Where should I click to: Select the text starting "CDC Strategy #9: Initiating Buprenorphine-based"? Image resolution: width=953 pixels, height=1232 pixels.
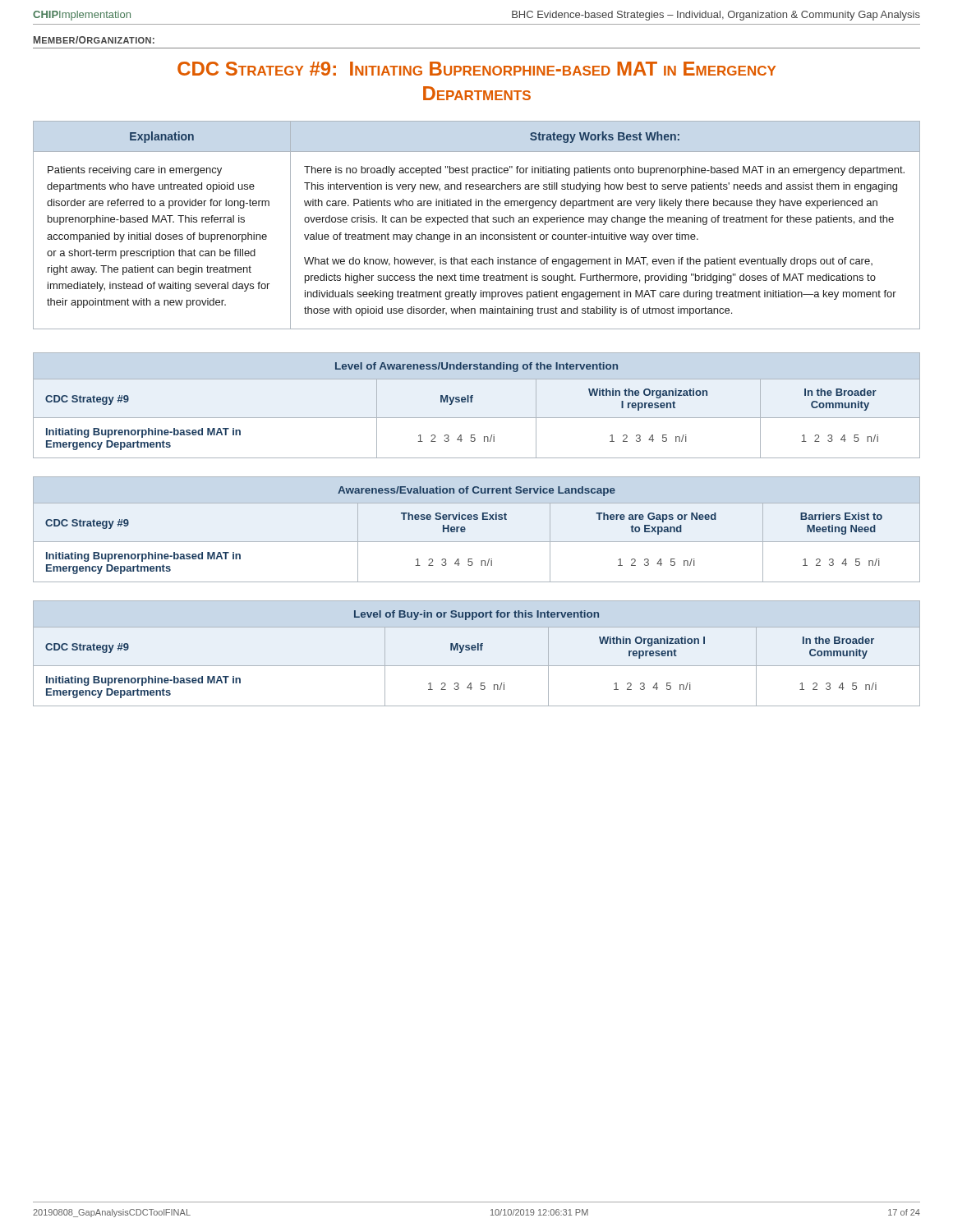click(x=476, y=81)
